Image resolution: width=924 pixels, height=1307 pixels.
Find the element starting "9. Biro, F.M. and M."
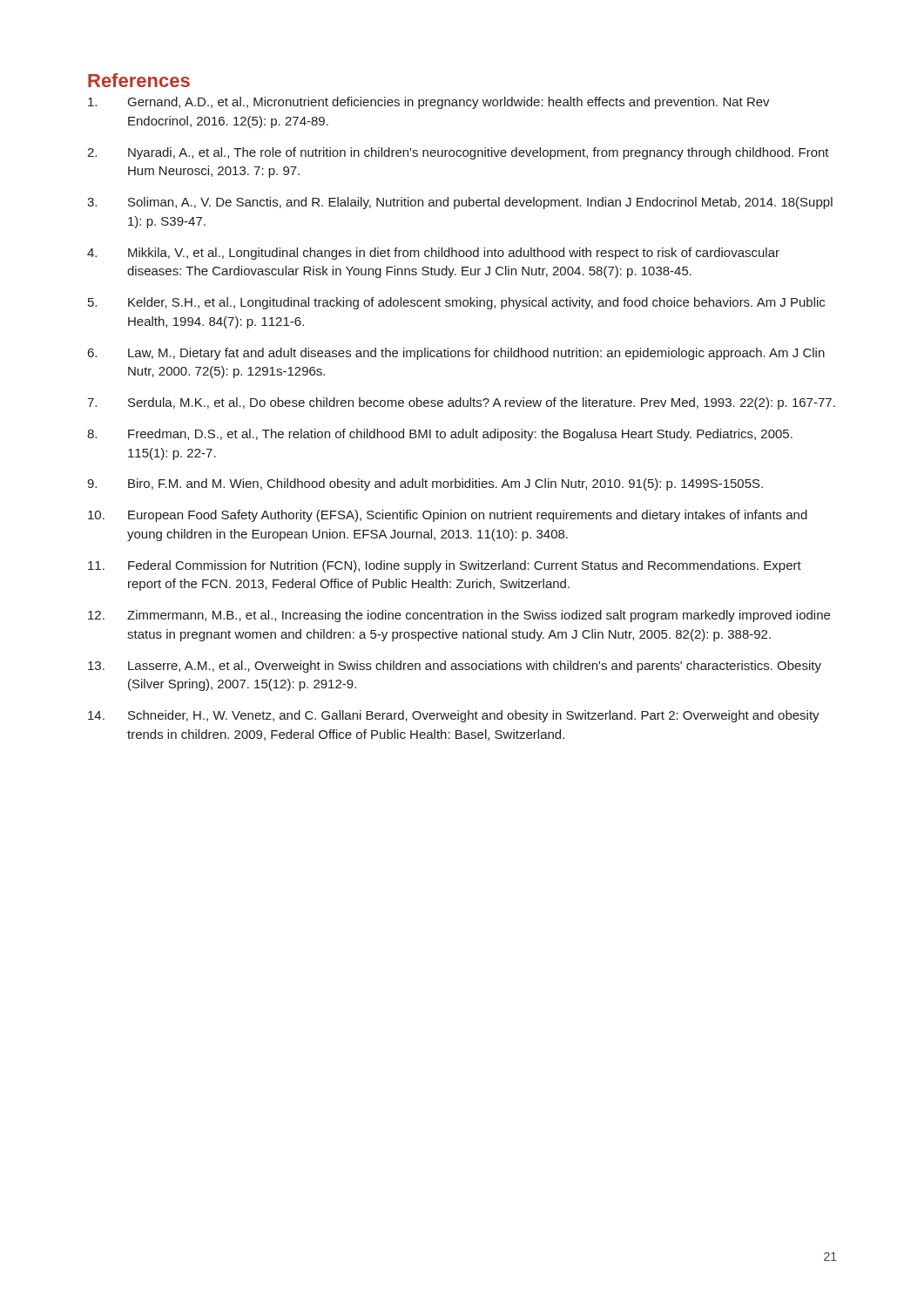(x=462, y=484)
